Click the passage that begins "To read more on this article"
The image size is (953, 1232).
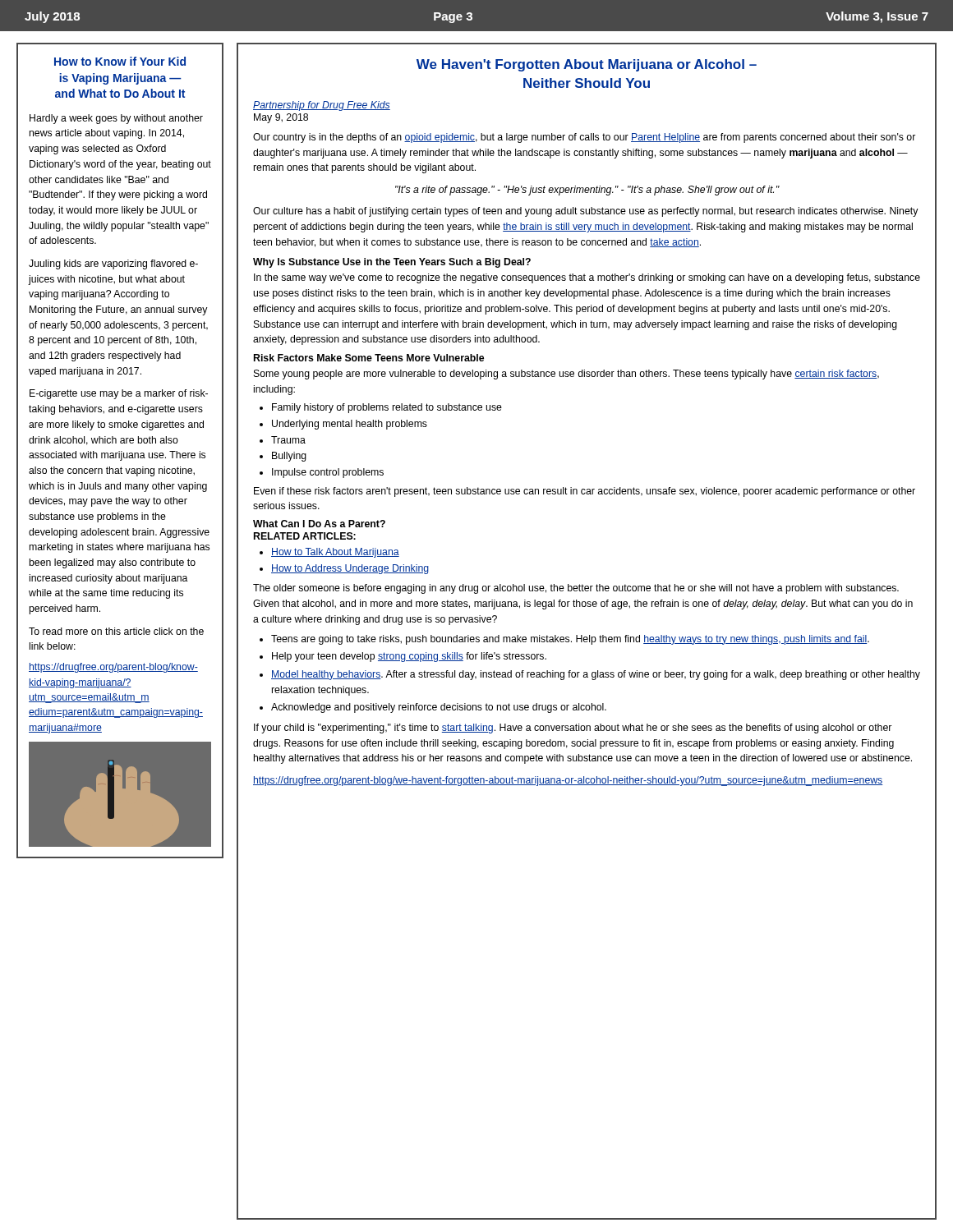[116, 639]
